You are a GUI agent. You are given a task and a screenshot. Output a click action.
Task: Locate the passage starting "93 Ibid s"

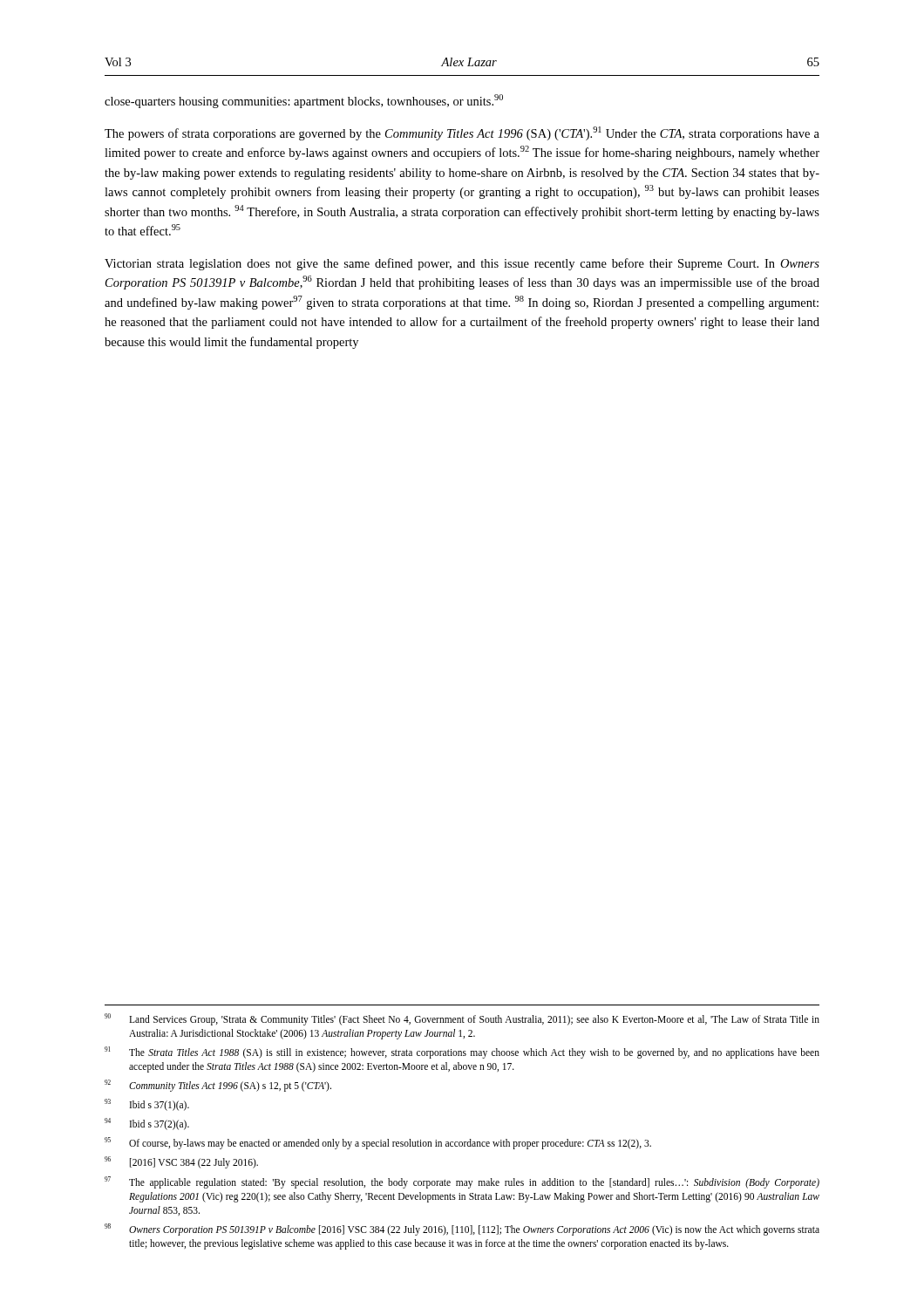pos(147,1105)
